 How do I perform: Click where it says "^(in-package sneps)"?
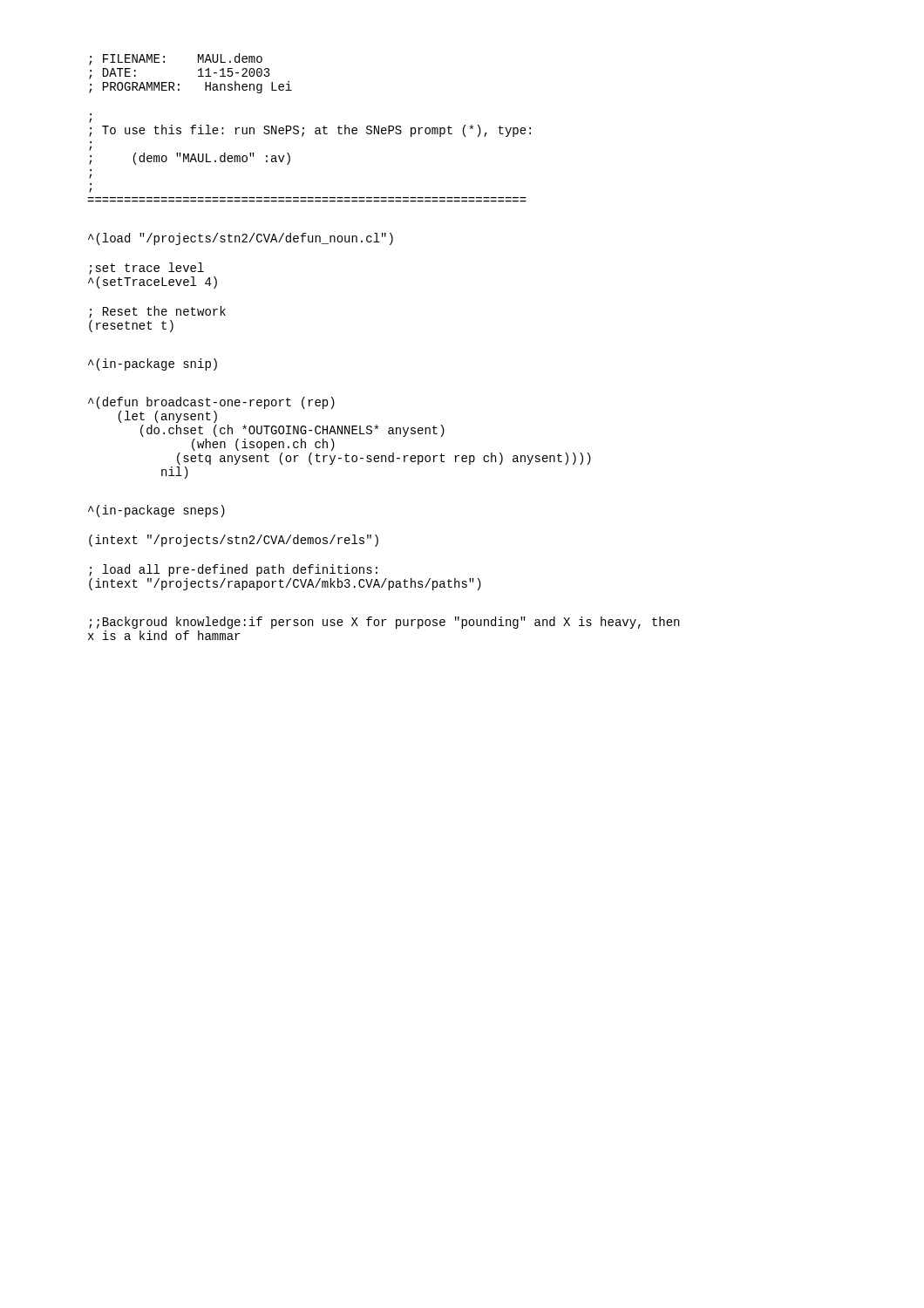tap(157, 511)
